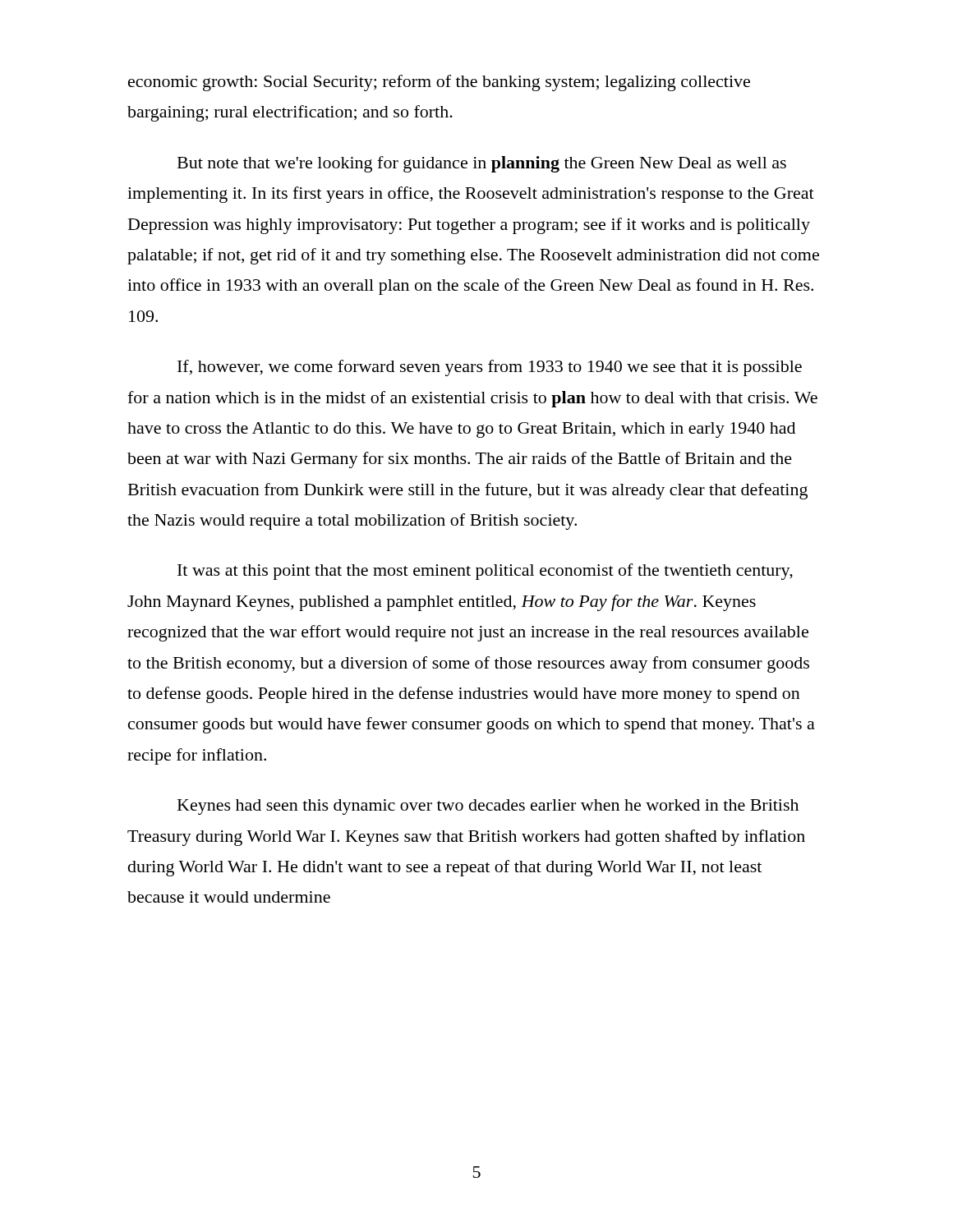
Task: Locate the block of text that opens with "Keynes had seen this dynamic over"
Action: pyautogui.click(x=466, y=851)
